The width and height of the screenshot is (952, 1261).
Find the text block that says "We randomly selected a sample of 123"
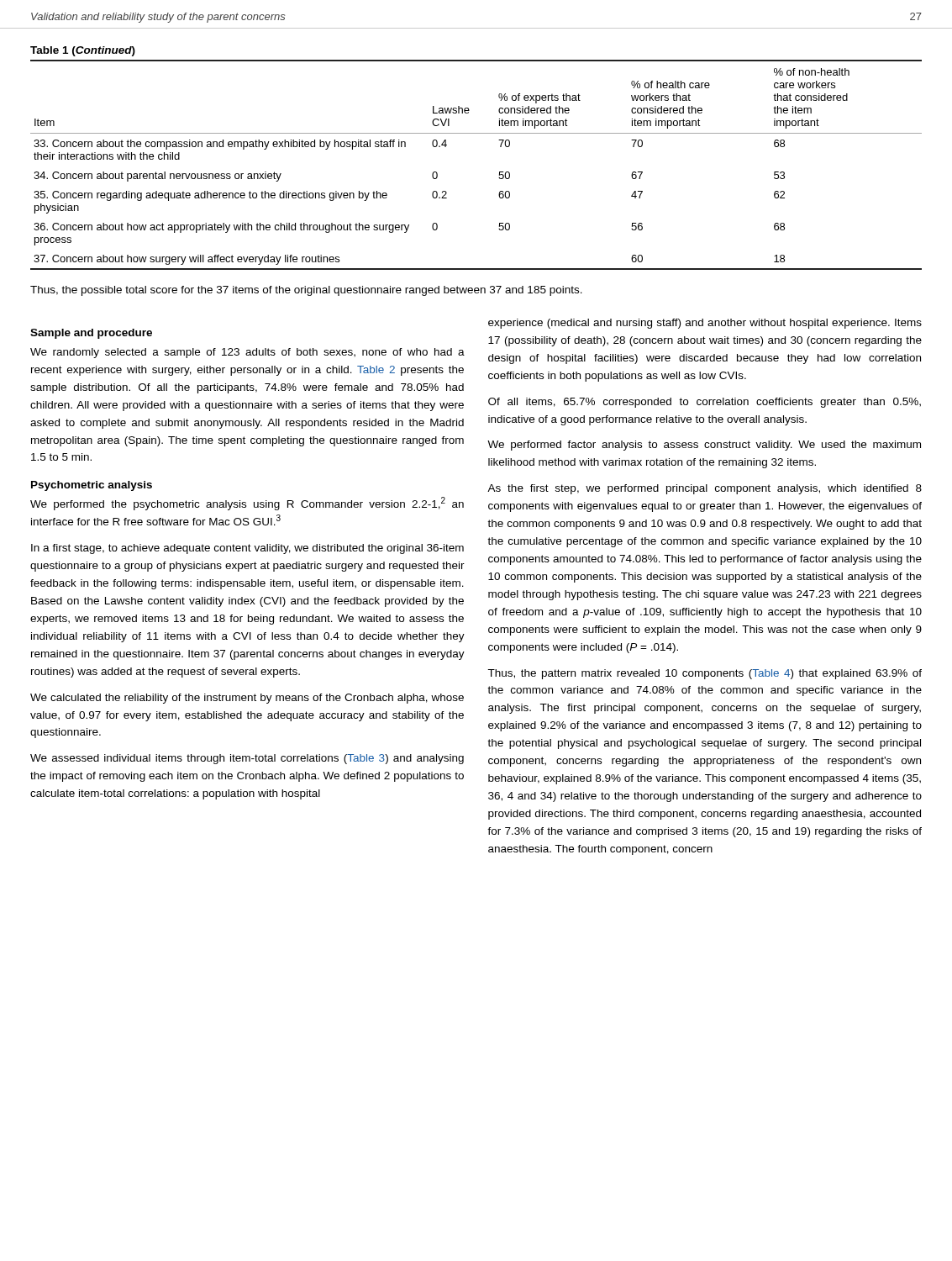coord(247,404)
